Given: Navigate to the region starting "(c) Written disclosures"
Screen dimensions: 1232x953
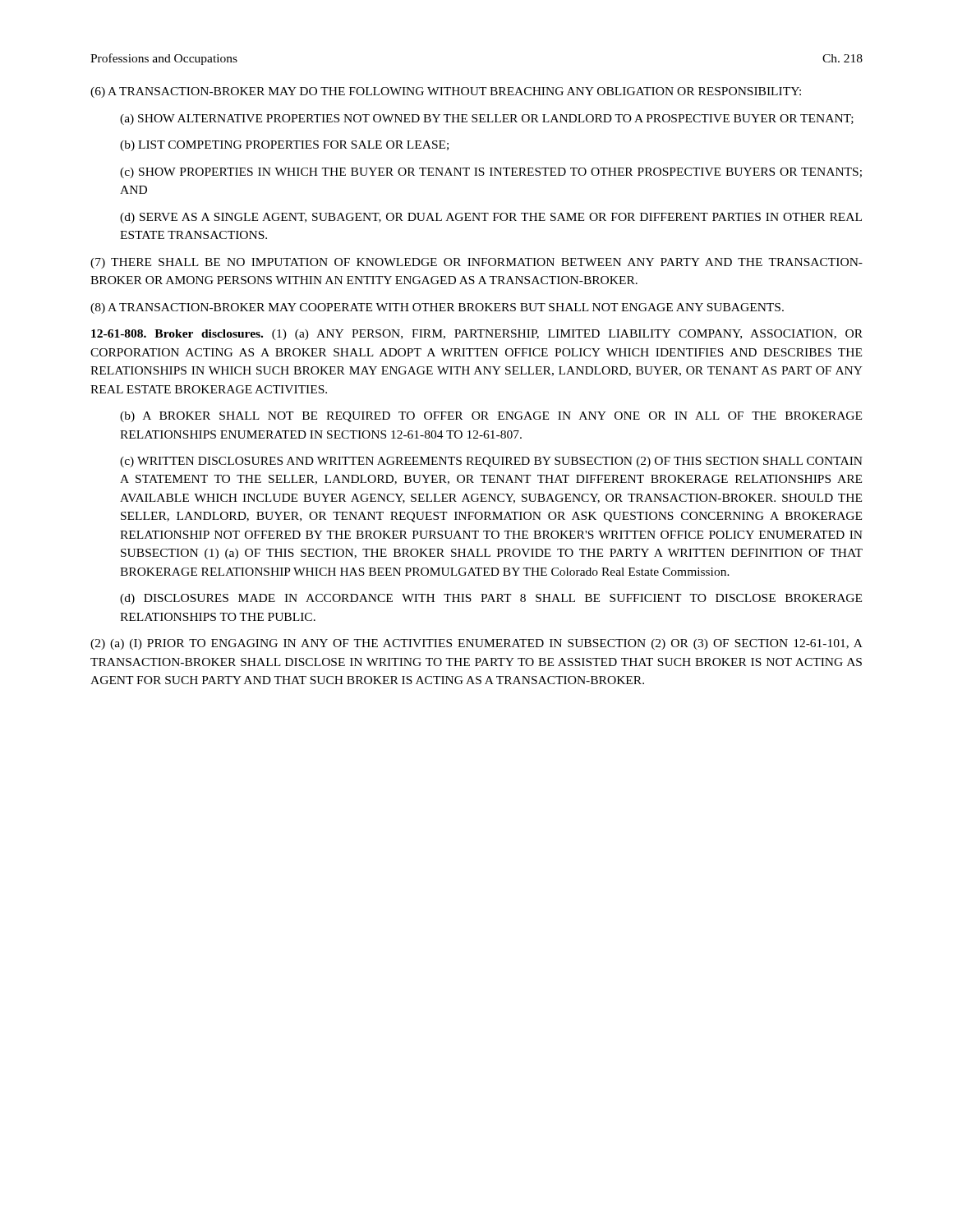Looking at the screenshot, I should pos(491,516).
